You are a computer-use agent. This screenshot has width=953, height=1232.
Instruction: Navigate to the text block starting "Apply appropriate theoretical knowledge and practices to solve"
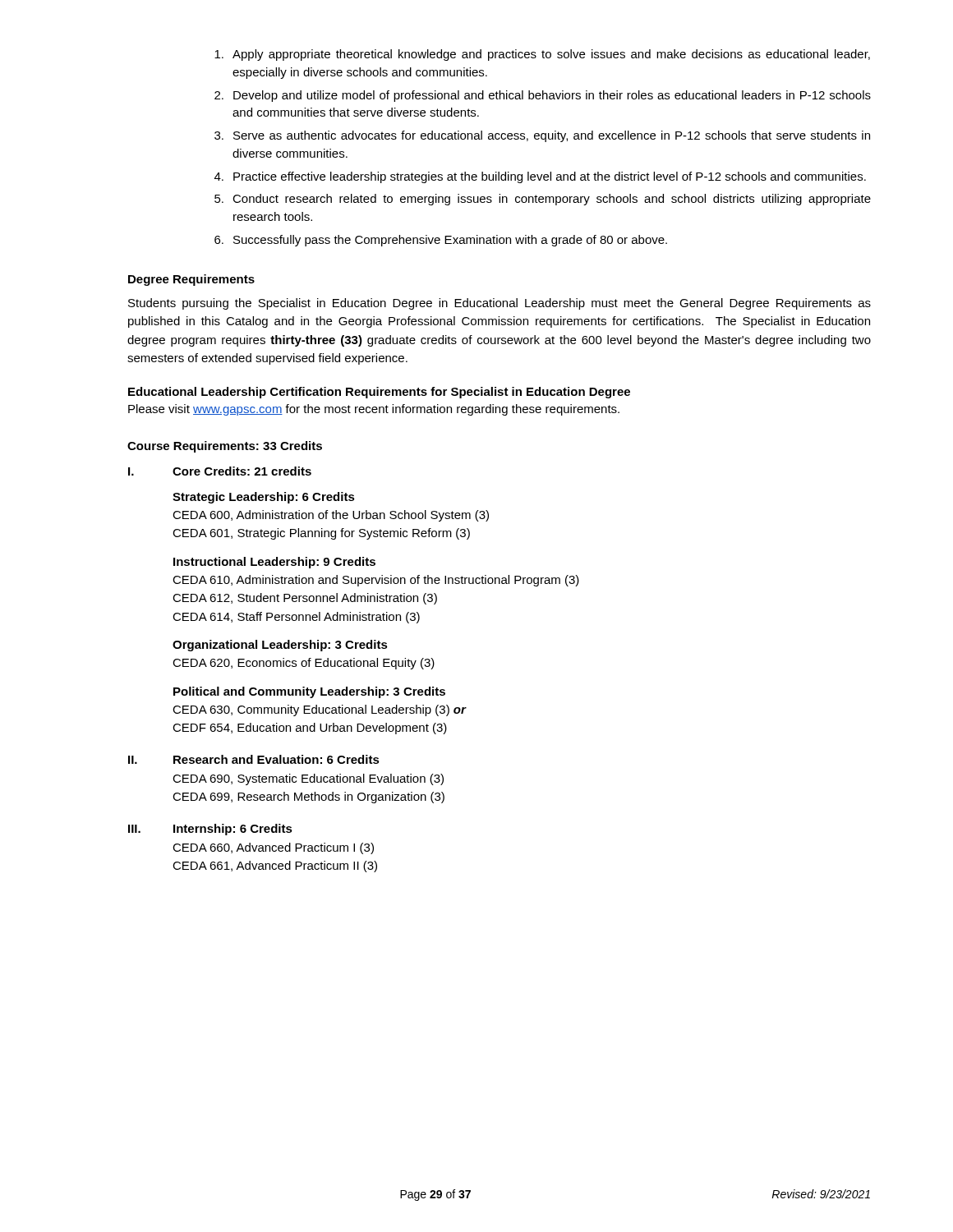[x=536, y=63]
